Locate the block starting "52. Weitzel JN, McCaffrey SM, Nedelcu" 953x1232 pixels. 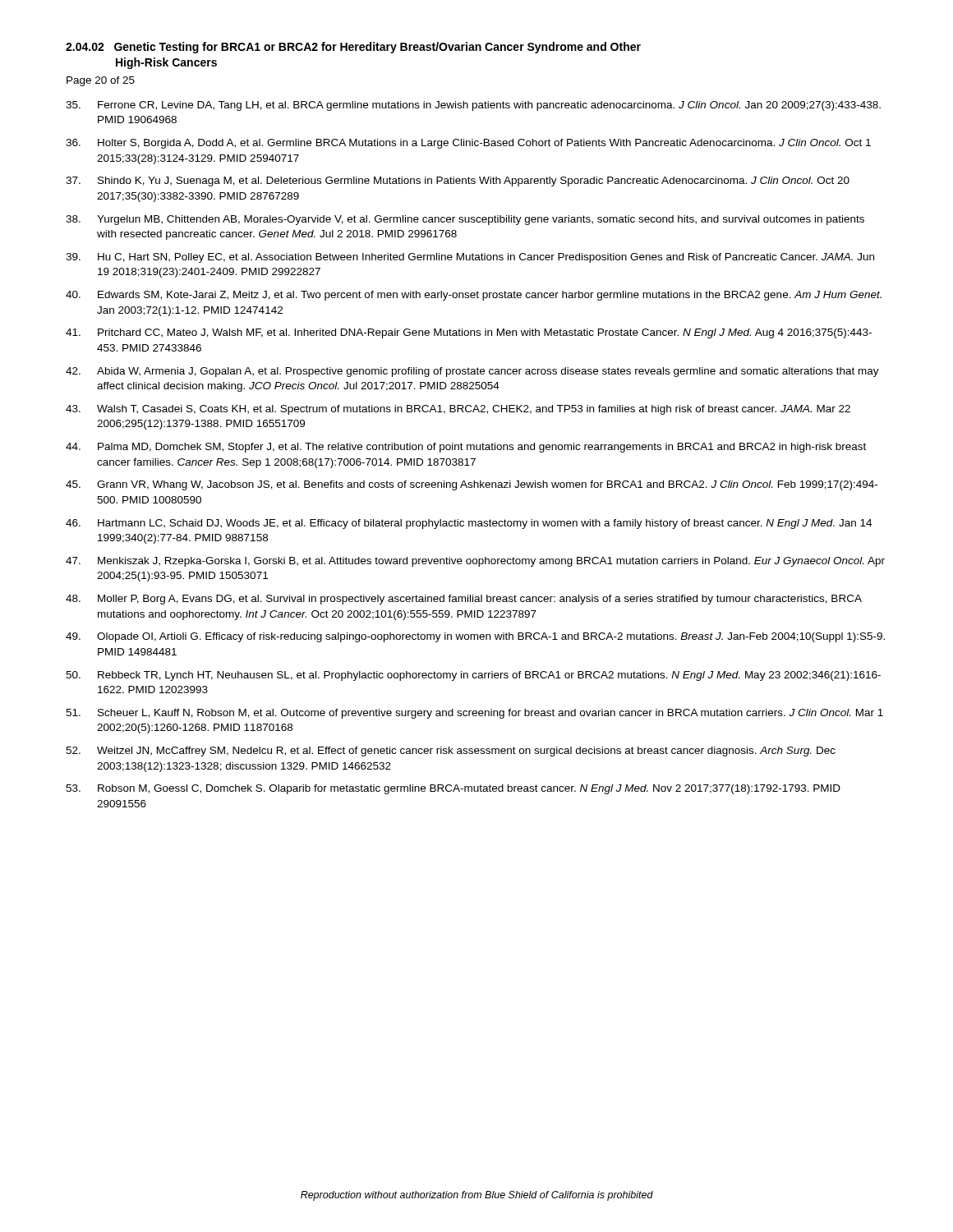476,759
